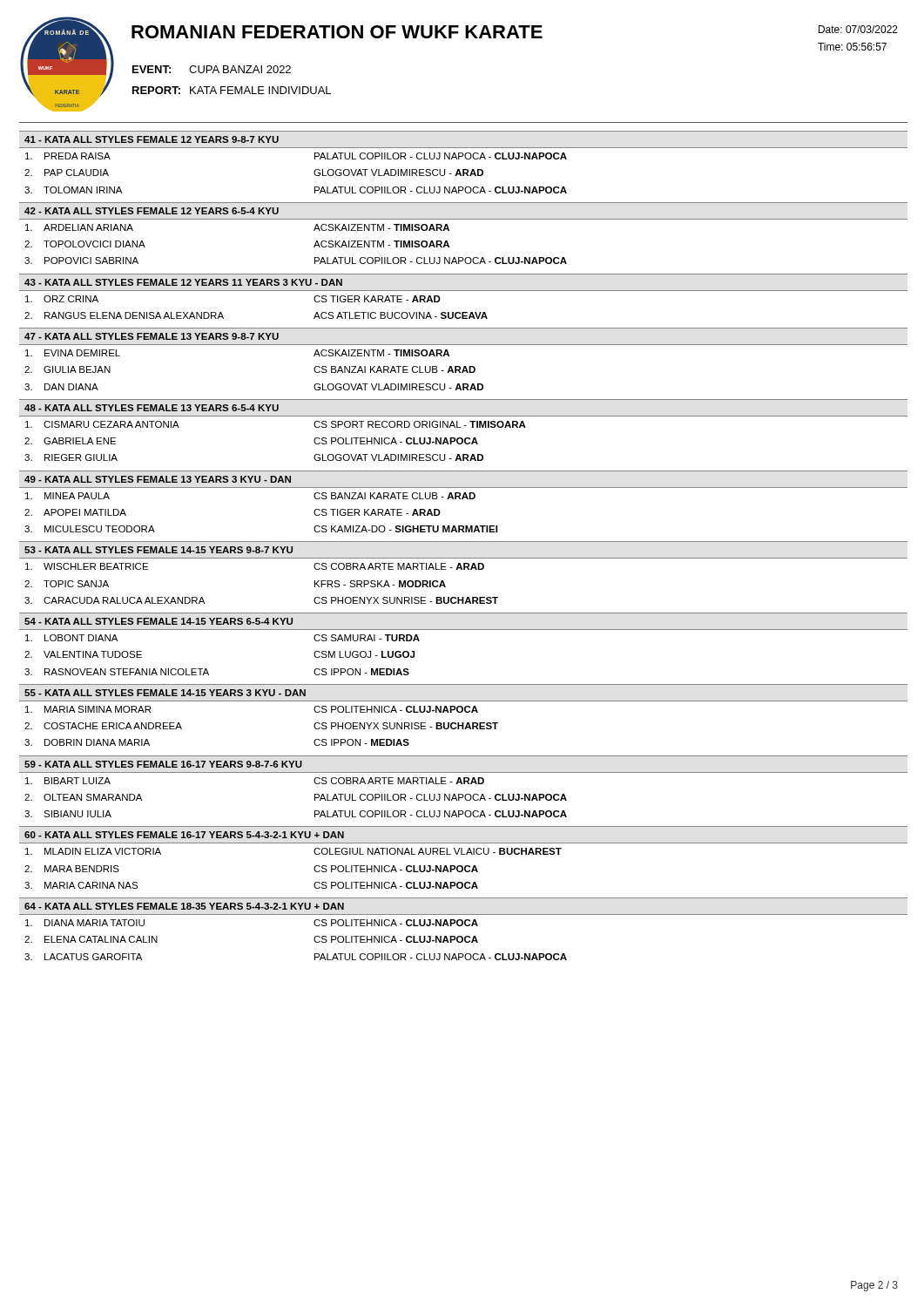Locate the section header that says "42 - KATA"

[152, 211]
